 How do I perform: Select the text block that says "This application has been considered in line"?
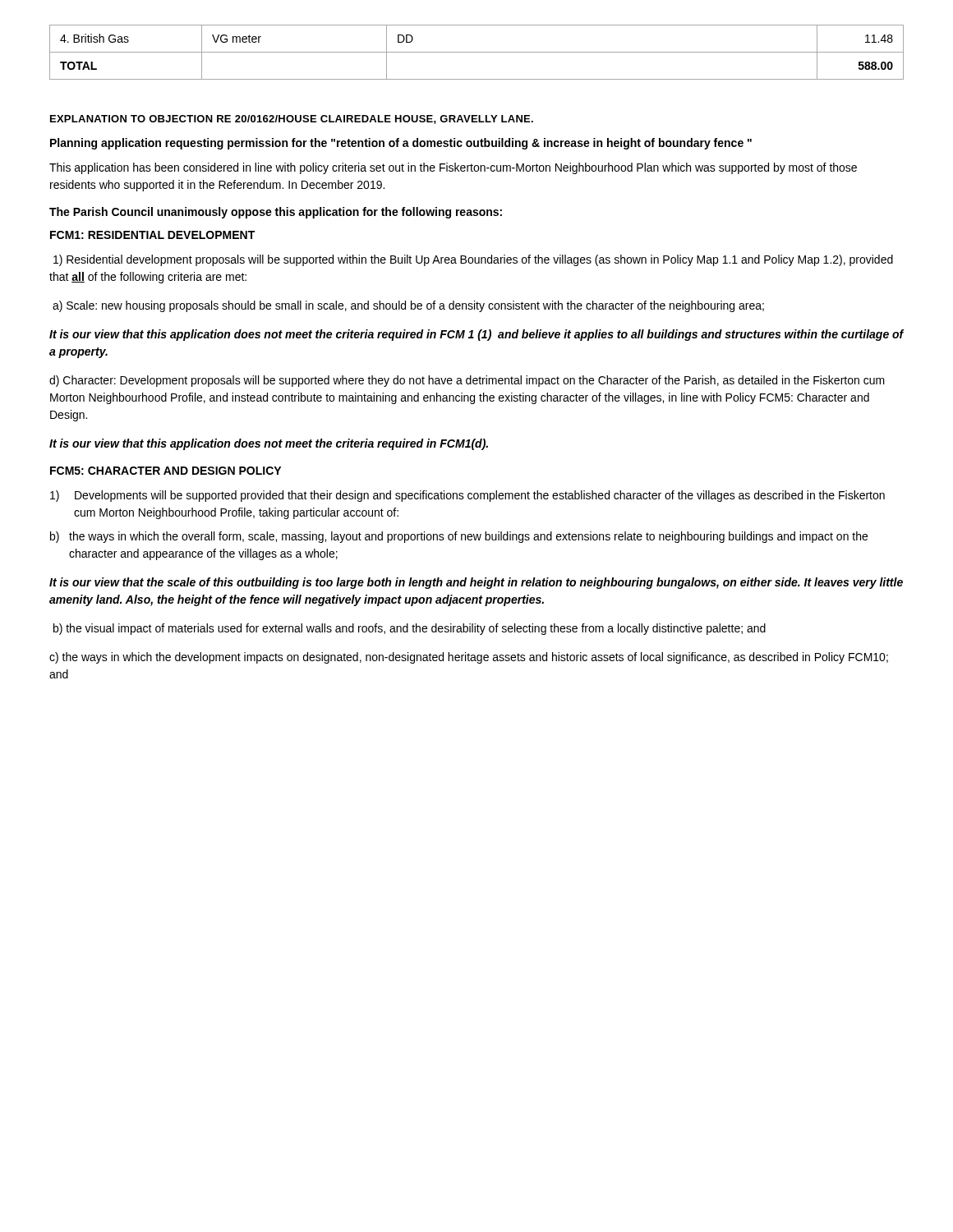[x=453, y=176]
